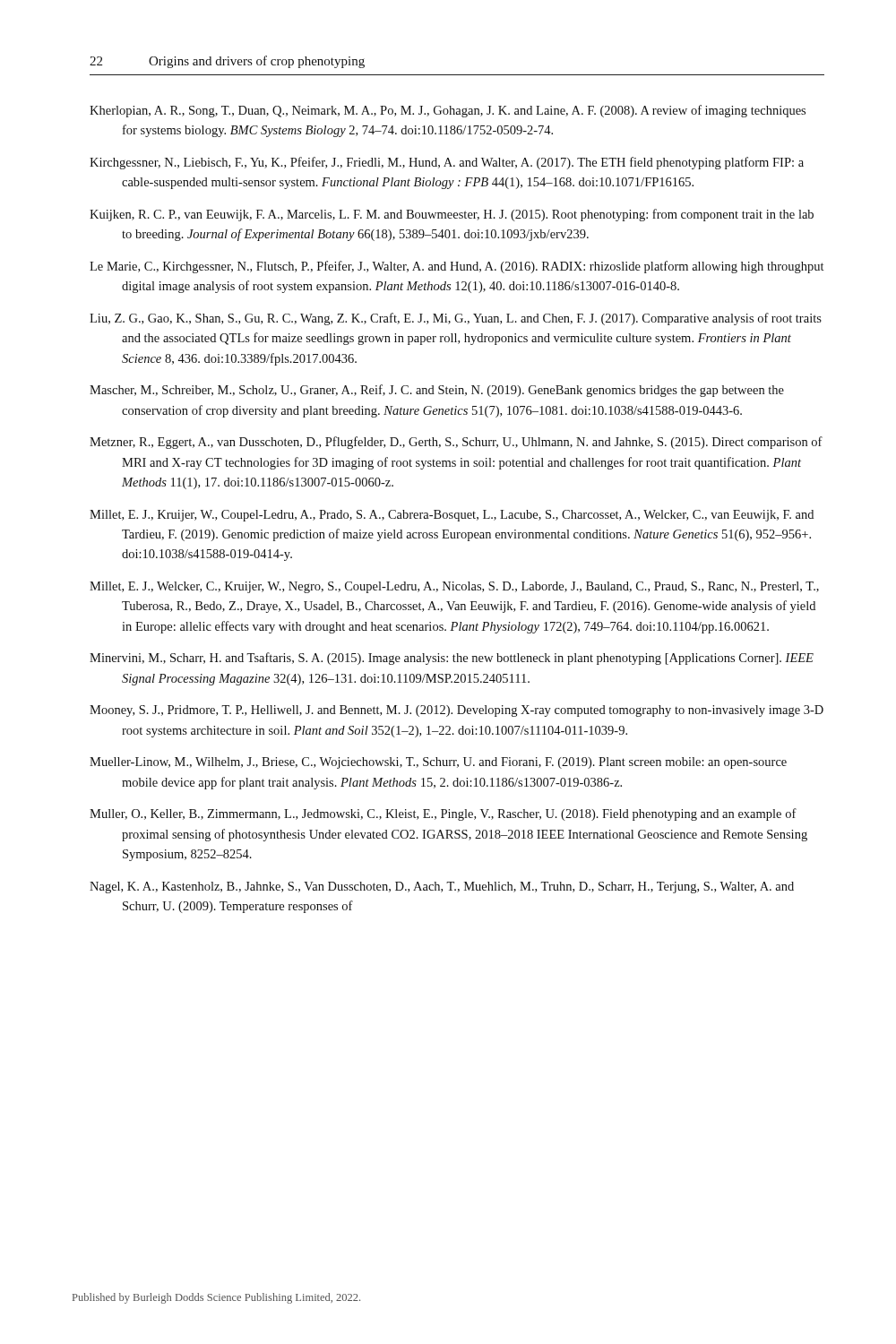
Task: Locate the block of text that opens with "Mascher, M., Schreiber,"
Action: point(437,400)
